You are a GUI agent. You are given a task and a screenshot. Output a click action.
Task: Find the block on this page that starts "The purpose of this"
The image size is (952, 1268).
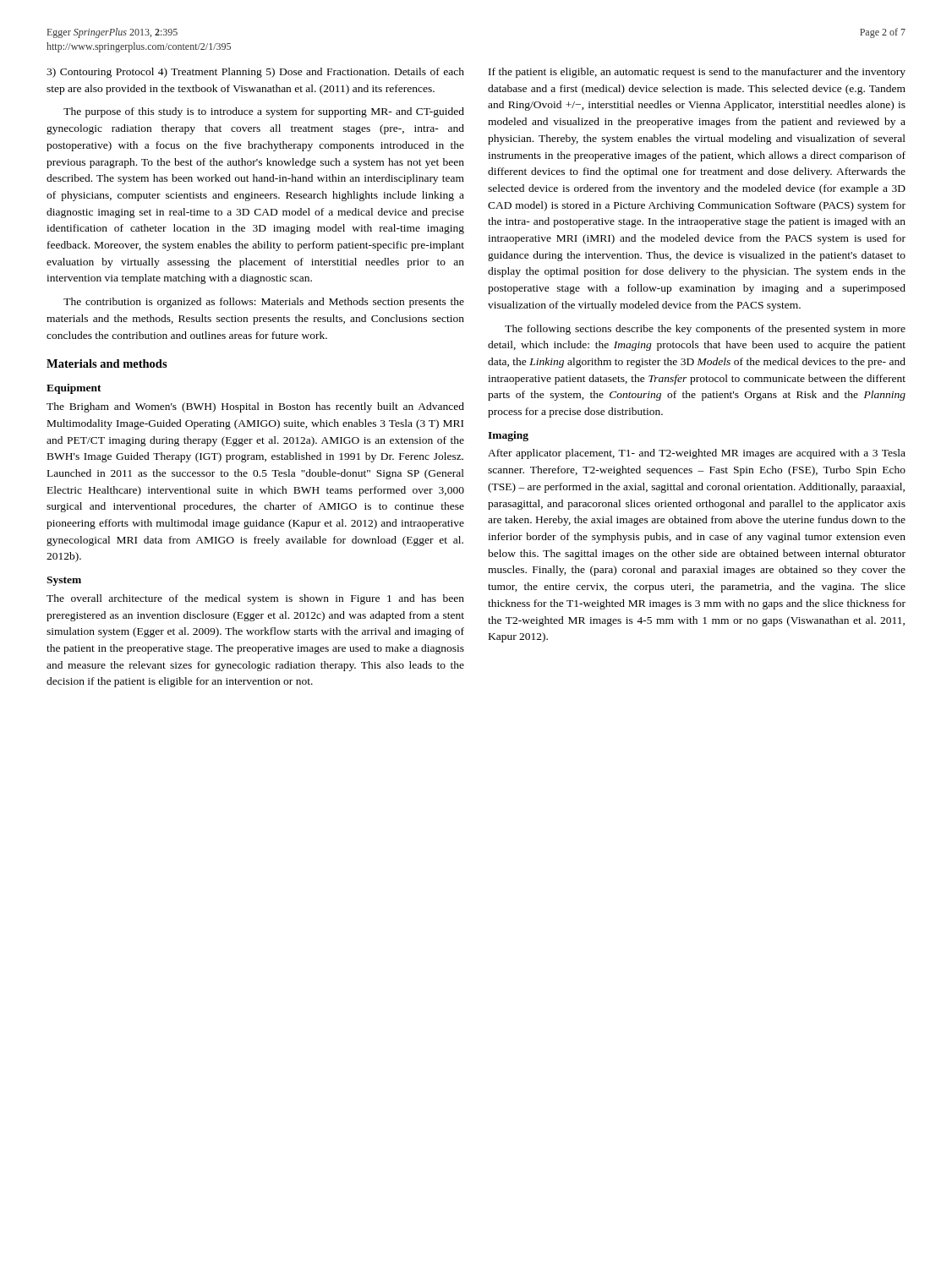[x=255, y=195]
